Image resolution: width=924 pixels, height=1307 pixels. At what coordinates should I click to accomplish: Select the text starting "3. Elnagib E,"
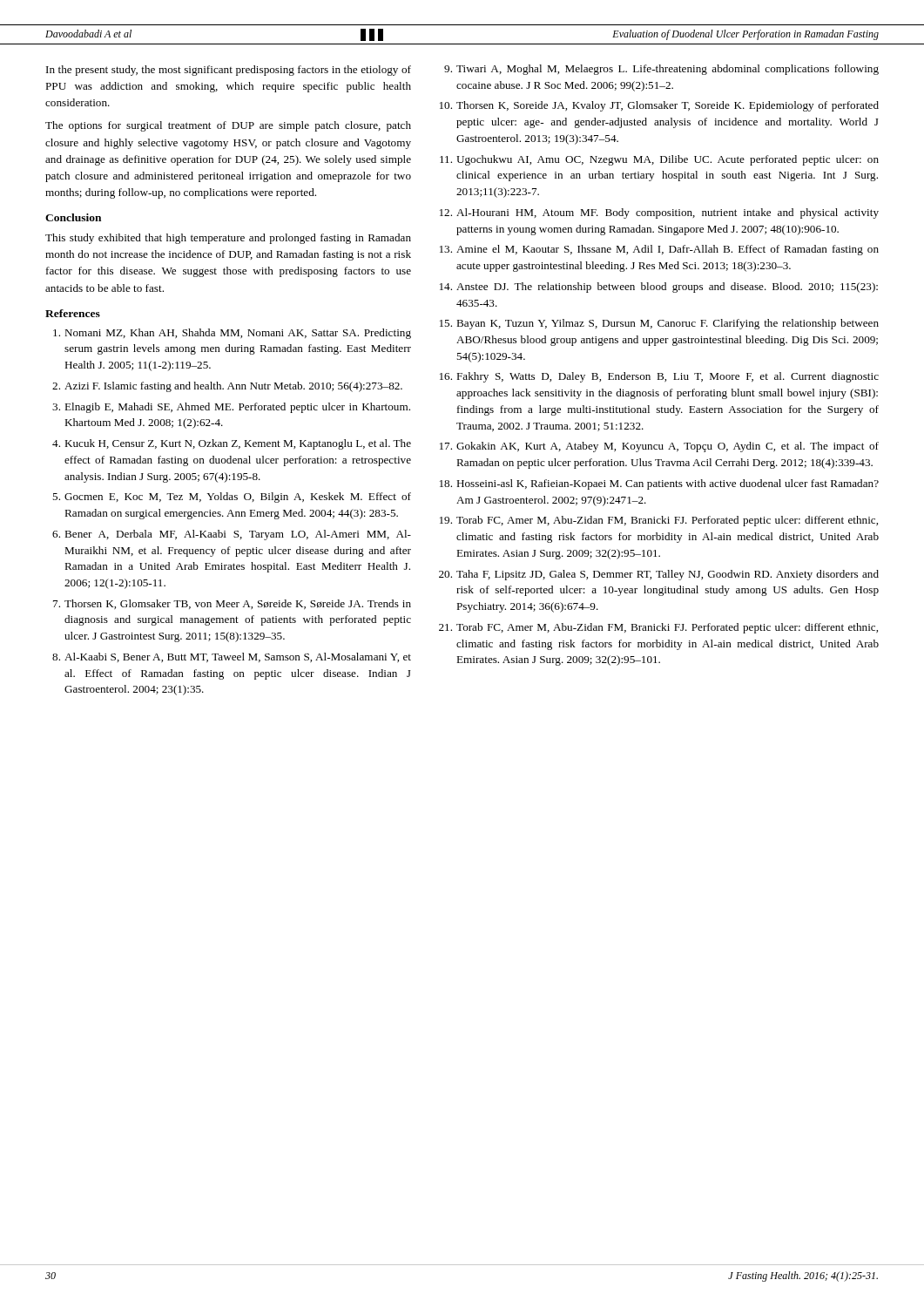(x=228, y=415)
